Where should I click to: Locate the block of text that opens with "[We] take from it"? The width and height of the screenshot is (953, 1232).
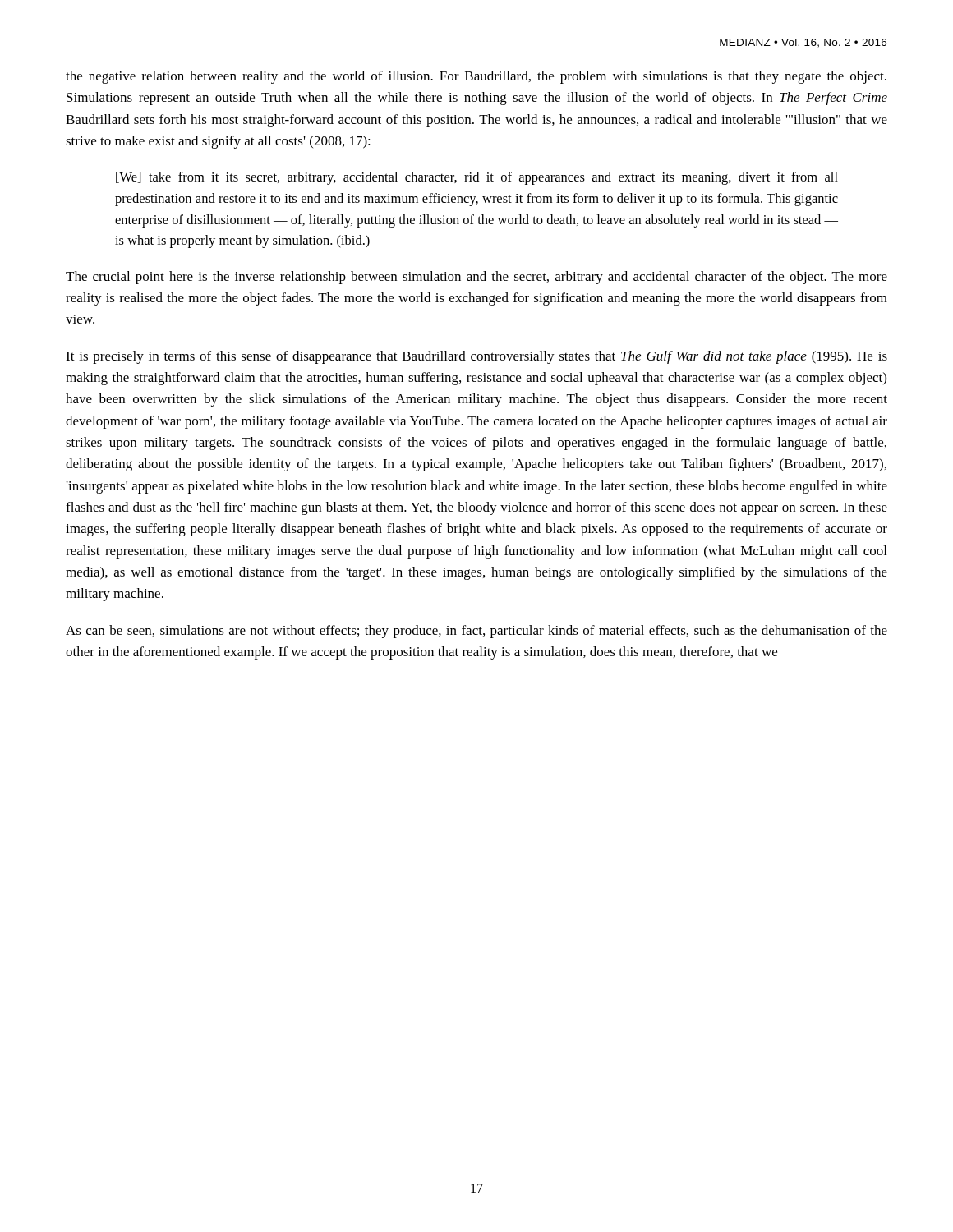(476, 209)
